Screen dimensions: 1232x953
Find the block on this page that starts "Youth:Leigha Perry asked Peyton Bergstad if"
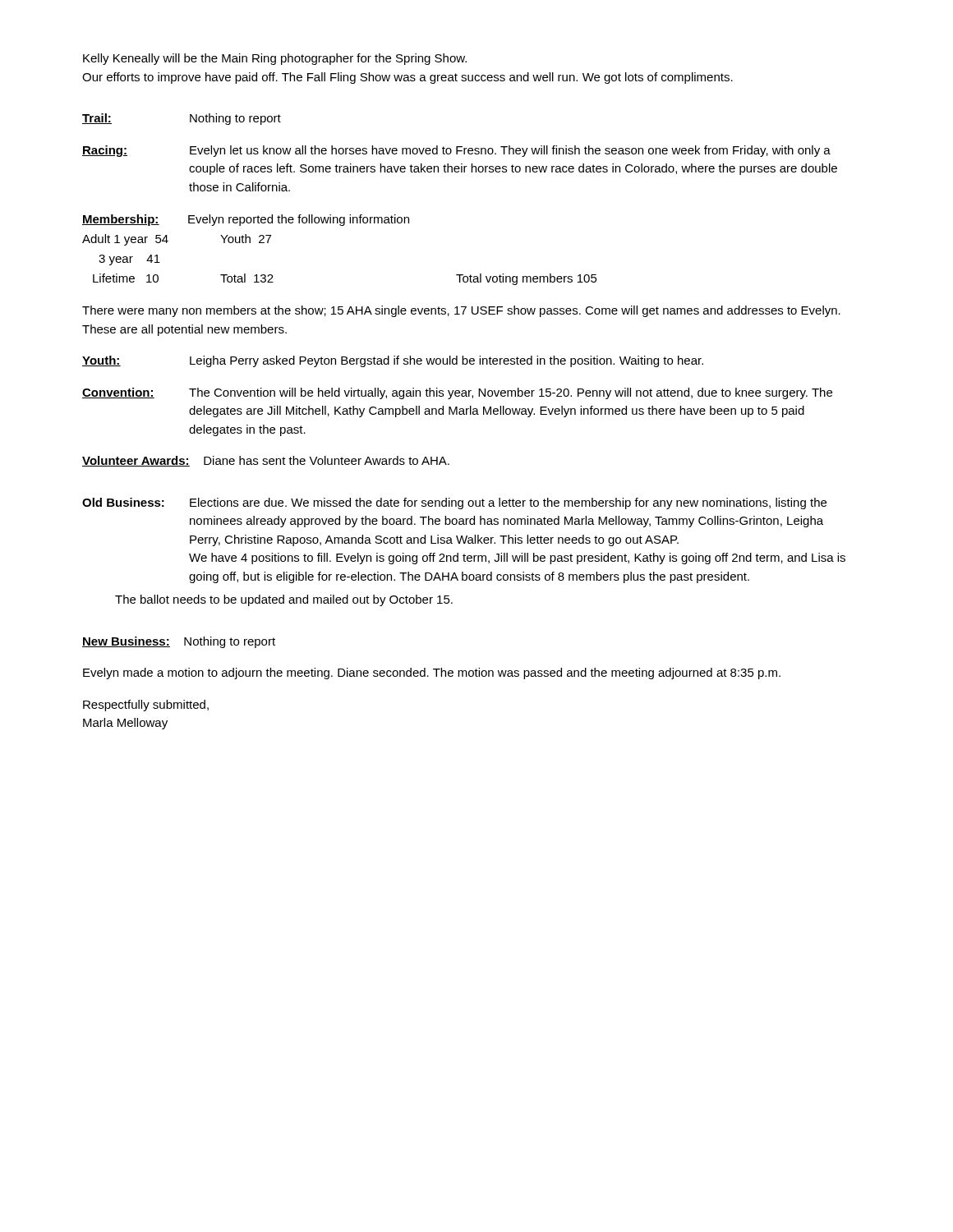pyautogui.click(x=464, y=361)
